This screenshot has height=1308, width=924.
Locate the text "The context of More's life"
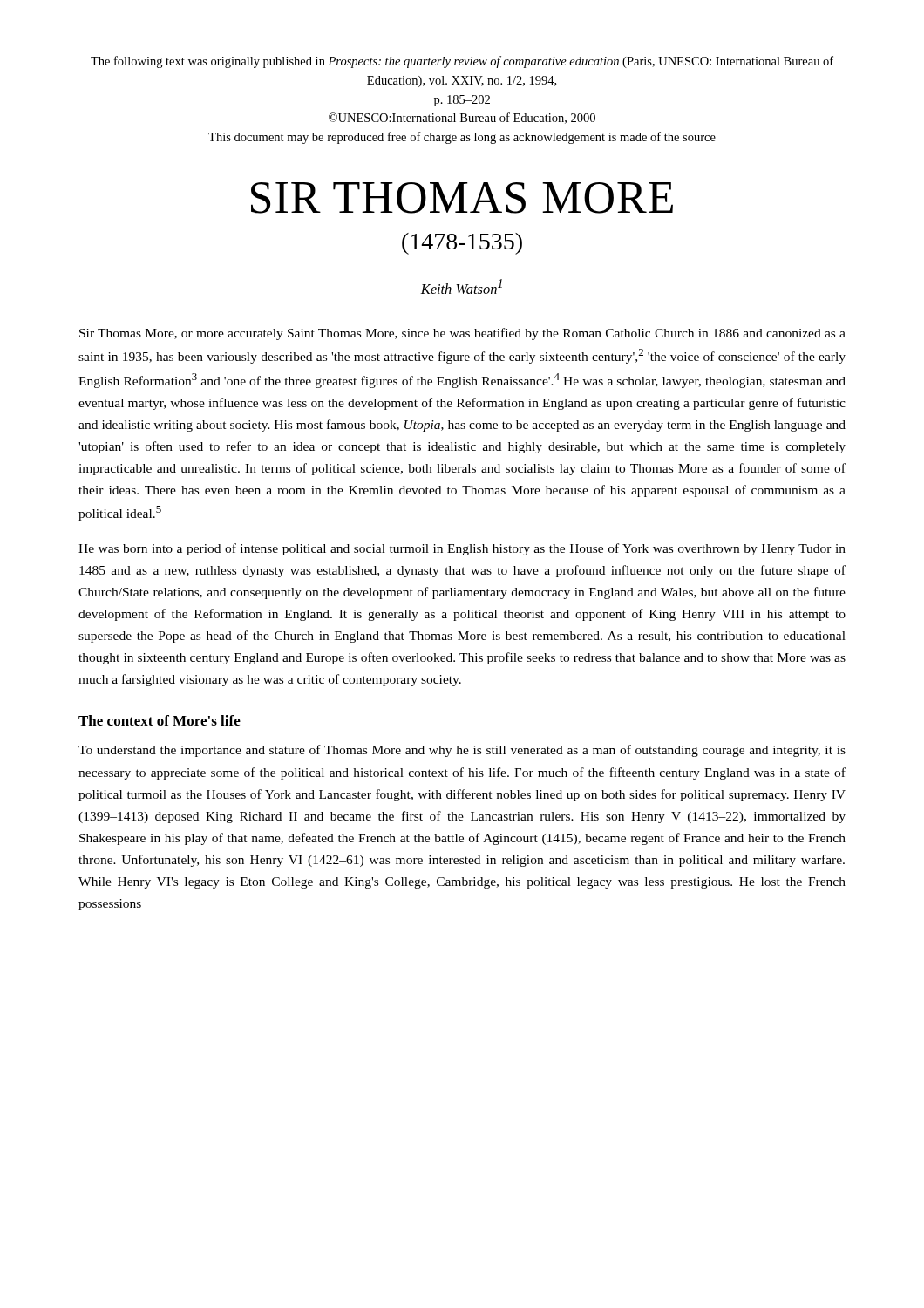[159, 721]
